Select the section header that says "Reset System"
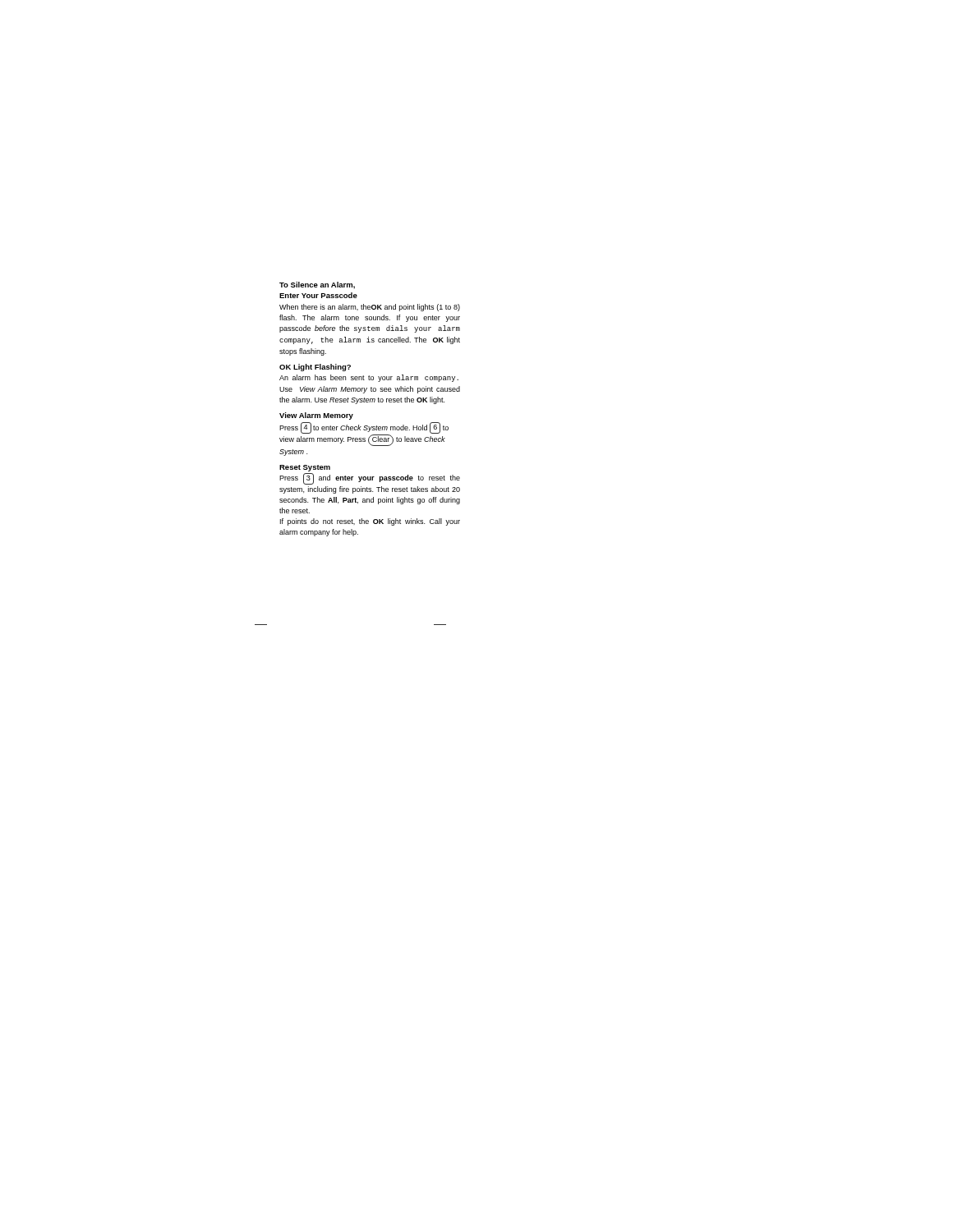This screenshot has width=953, height=1232. coord(305,467)
